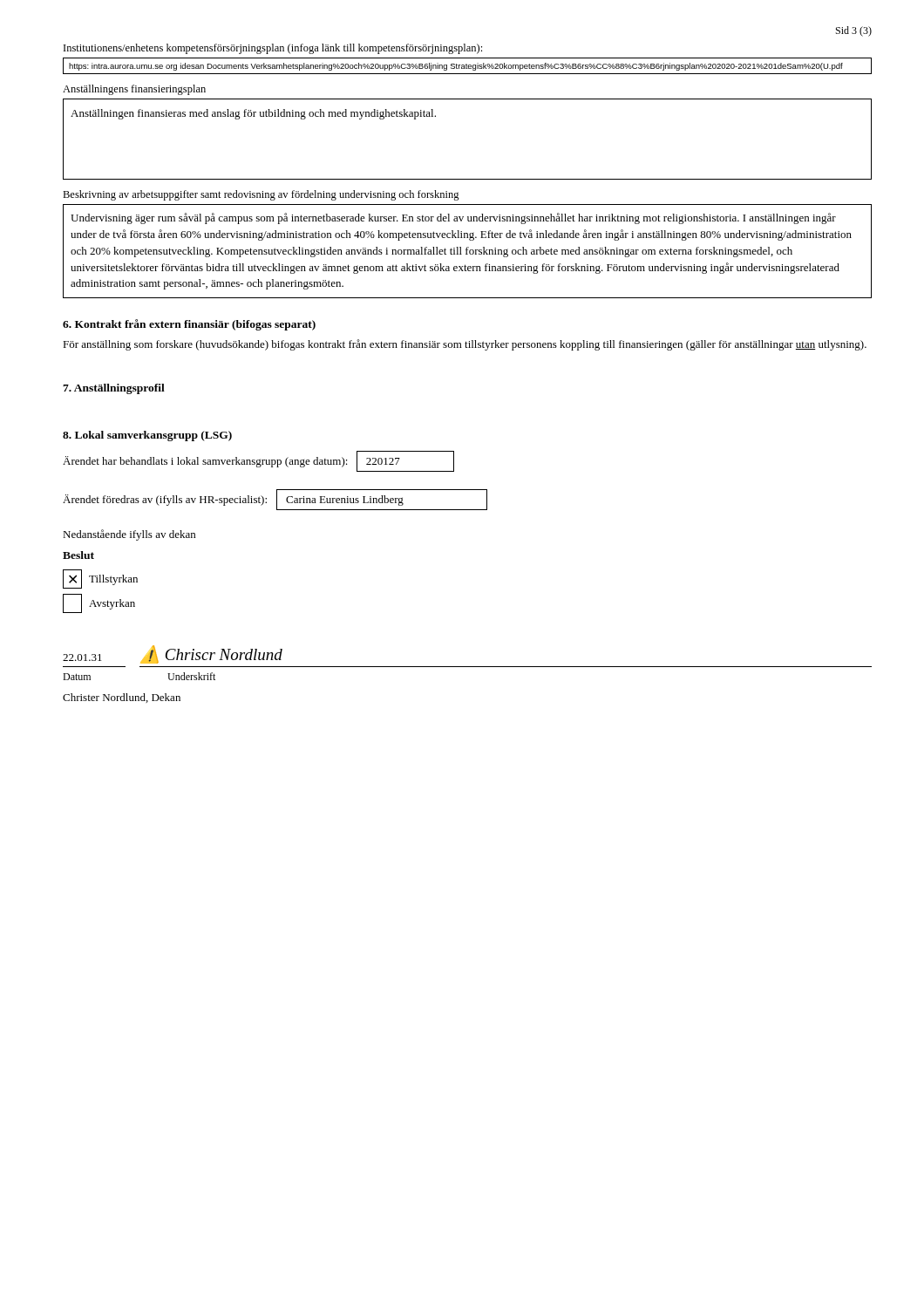Point to "8. Lokal samverkansgrupp (LSG)"
The height and width of the screenshot is (1308, 924).
coord(147,435)
